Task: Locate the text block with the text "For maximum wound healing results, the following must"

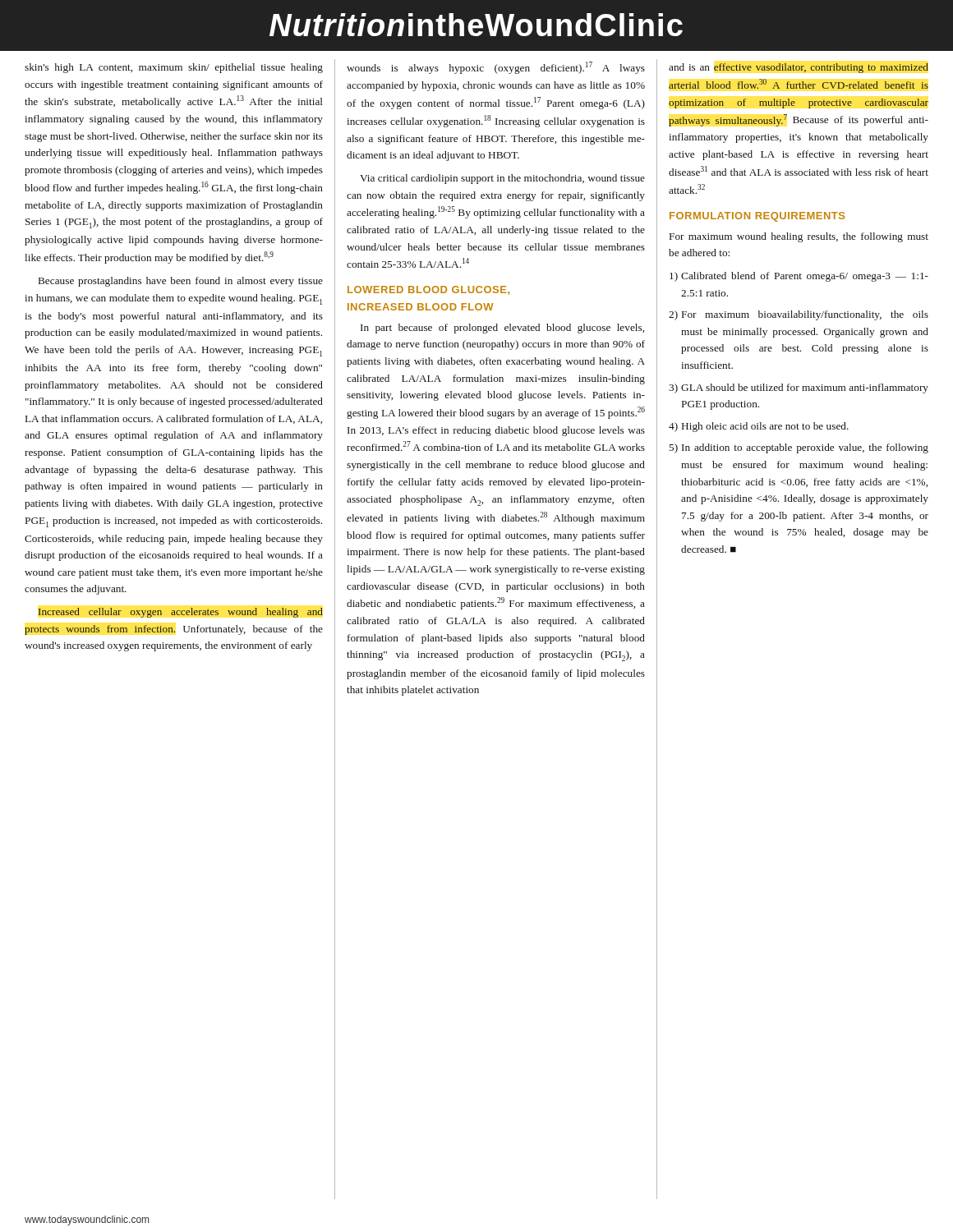Action: [799, 245]
